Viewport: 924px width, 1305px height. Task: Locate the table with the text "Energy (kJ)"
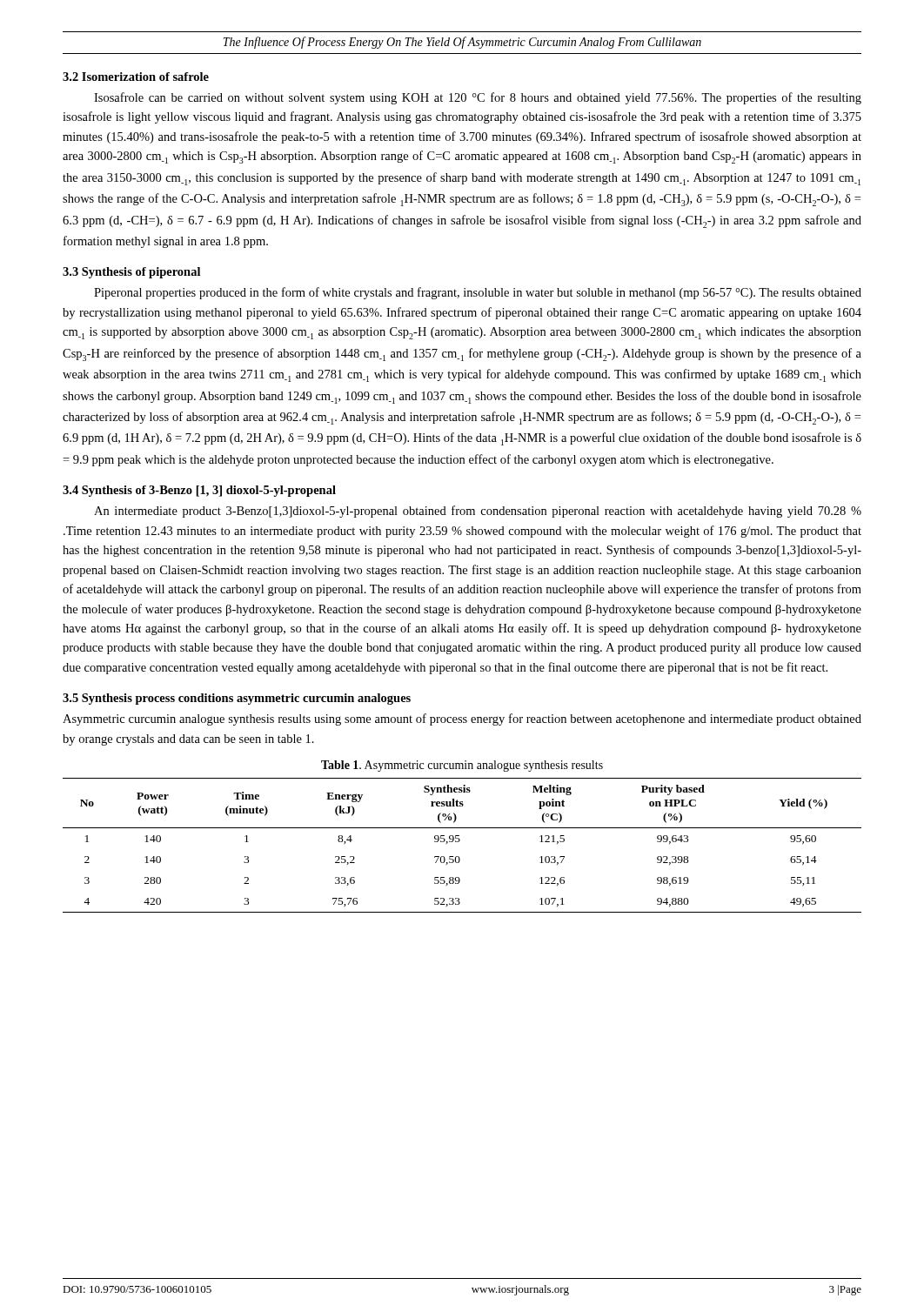pyautogui.click(x=462, y=846)
